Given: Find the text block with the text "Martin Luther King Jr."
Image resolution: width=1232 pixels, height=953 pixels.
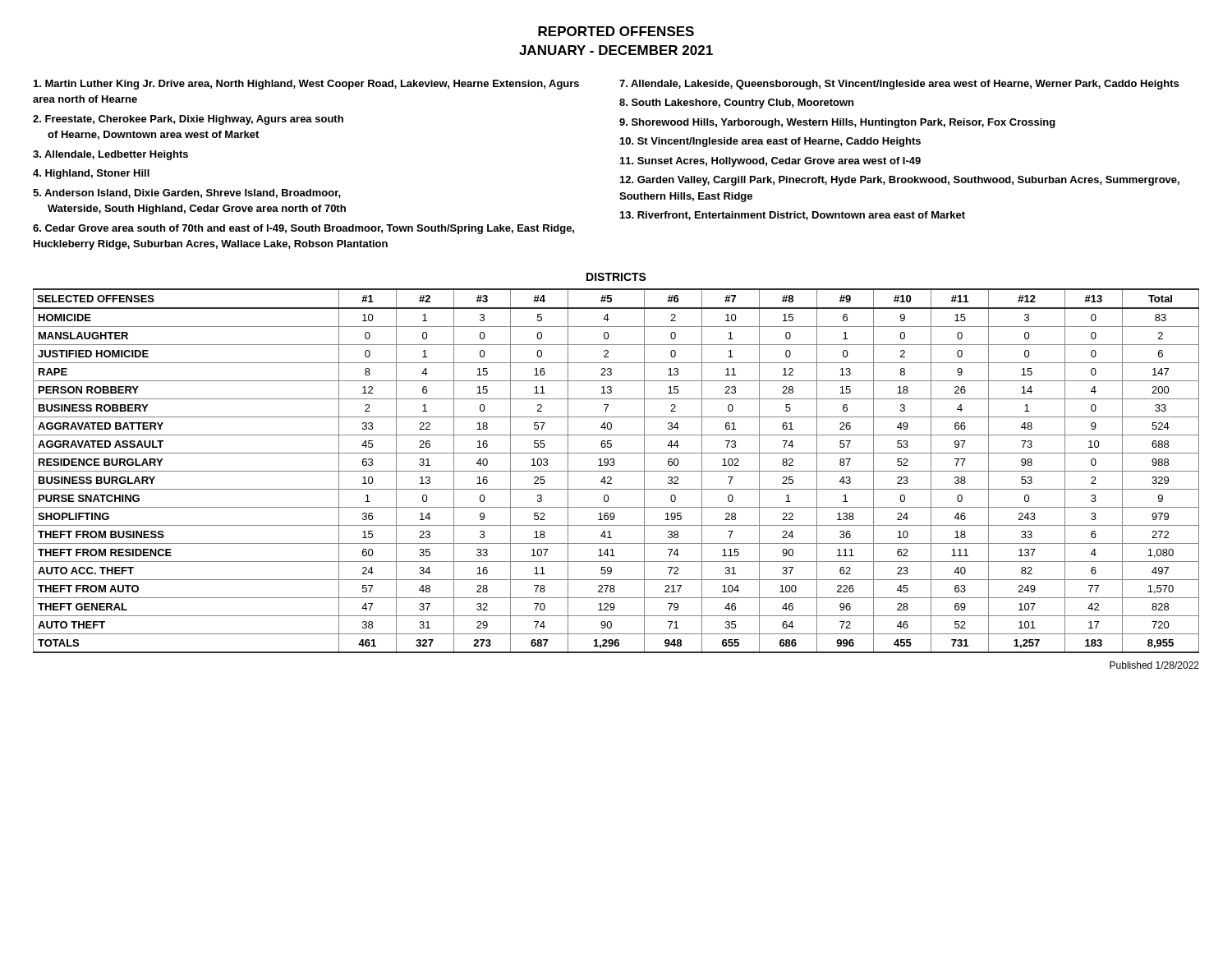Looking at the screenshot, I should 306,85.
